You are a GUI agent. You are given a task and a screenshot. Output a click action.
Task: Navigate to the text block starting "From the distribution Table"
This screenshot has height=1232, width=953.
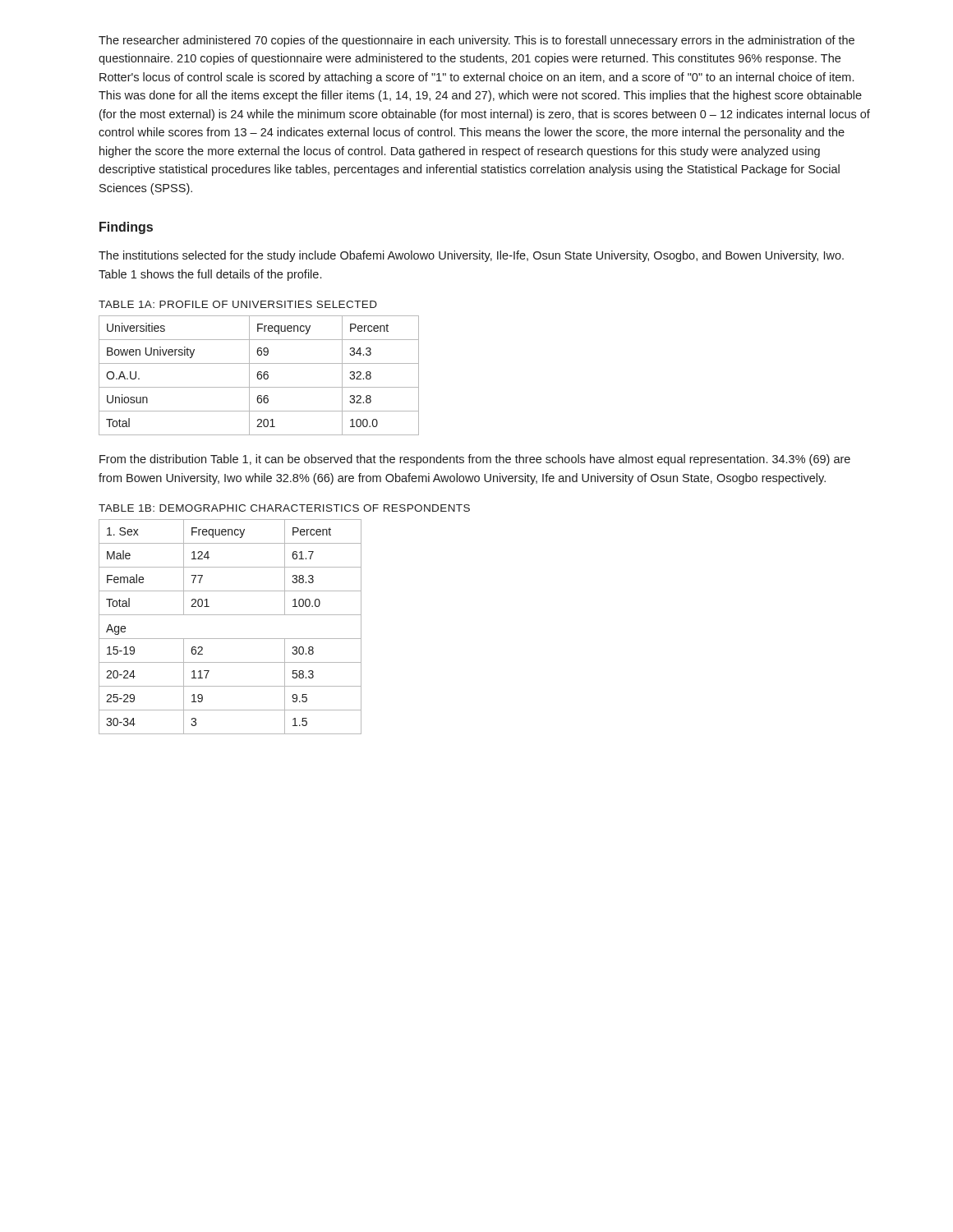tap(475, 468)
